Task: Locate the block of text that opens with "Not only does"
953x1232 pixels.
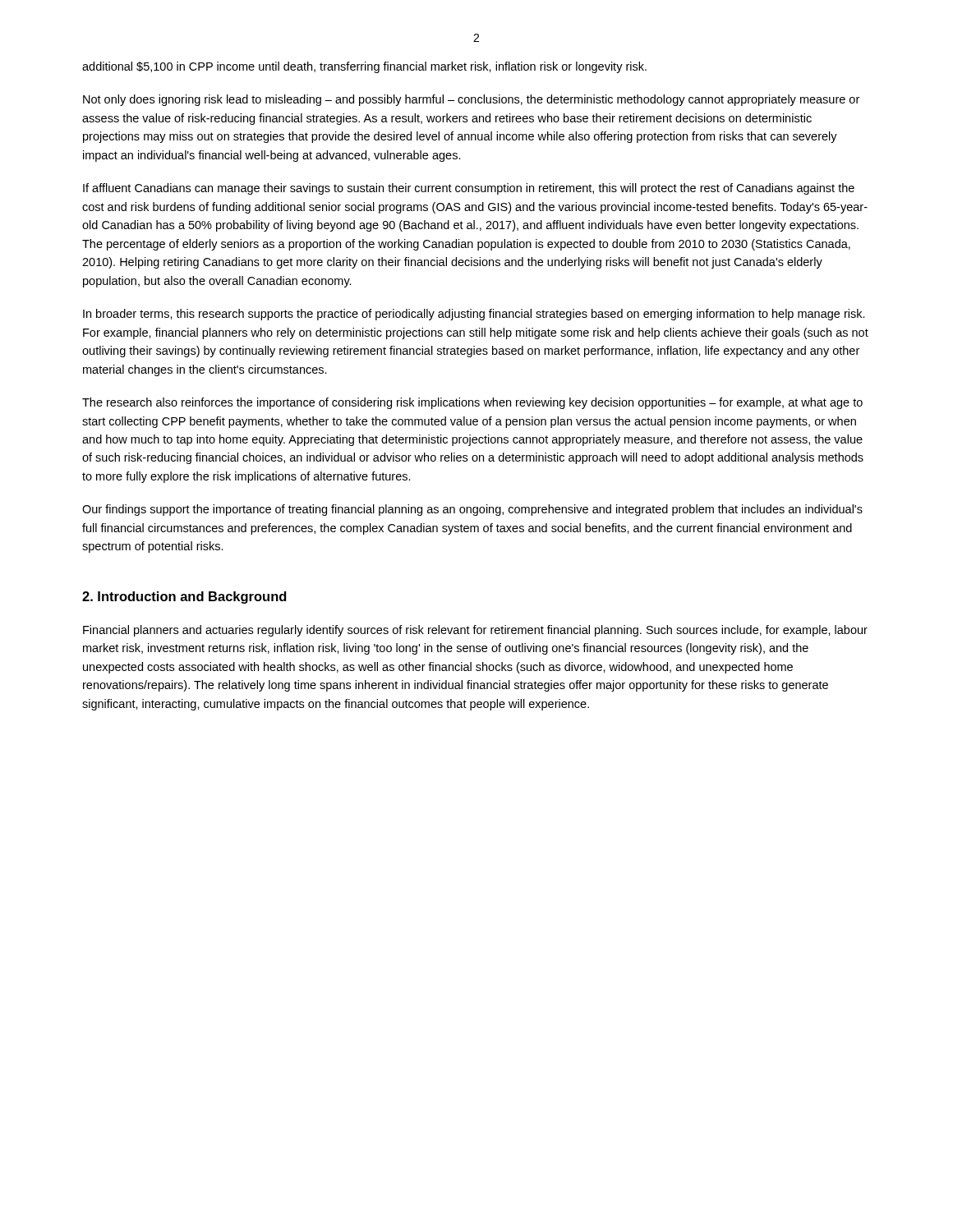Action: point(471,127)
